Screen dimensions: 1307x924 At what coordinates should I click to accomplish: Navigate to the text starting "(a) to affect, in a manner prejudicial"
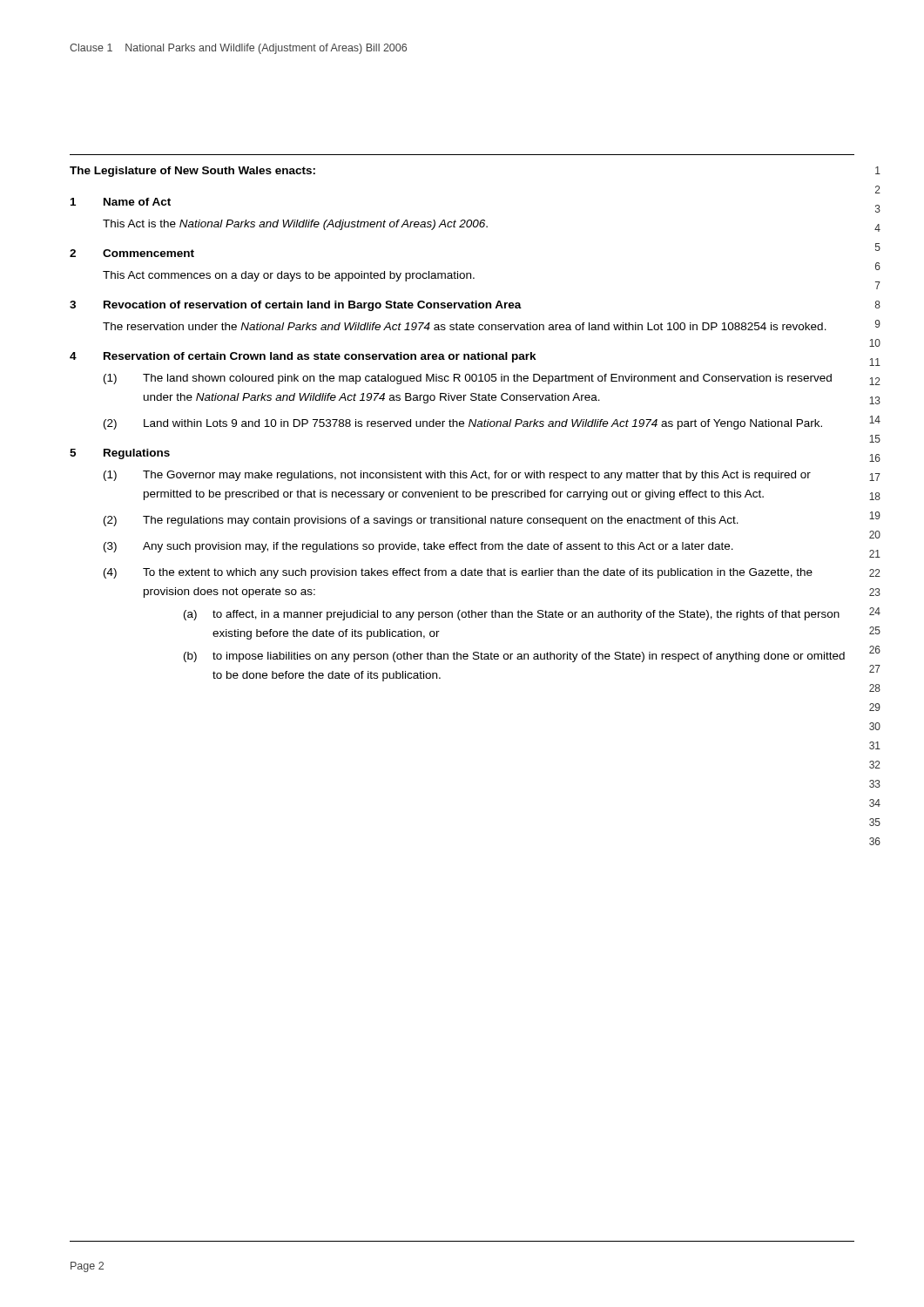(x=519, y=624)
